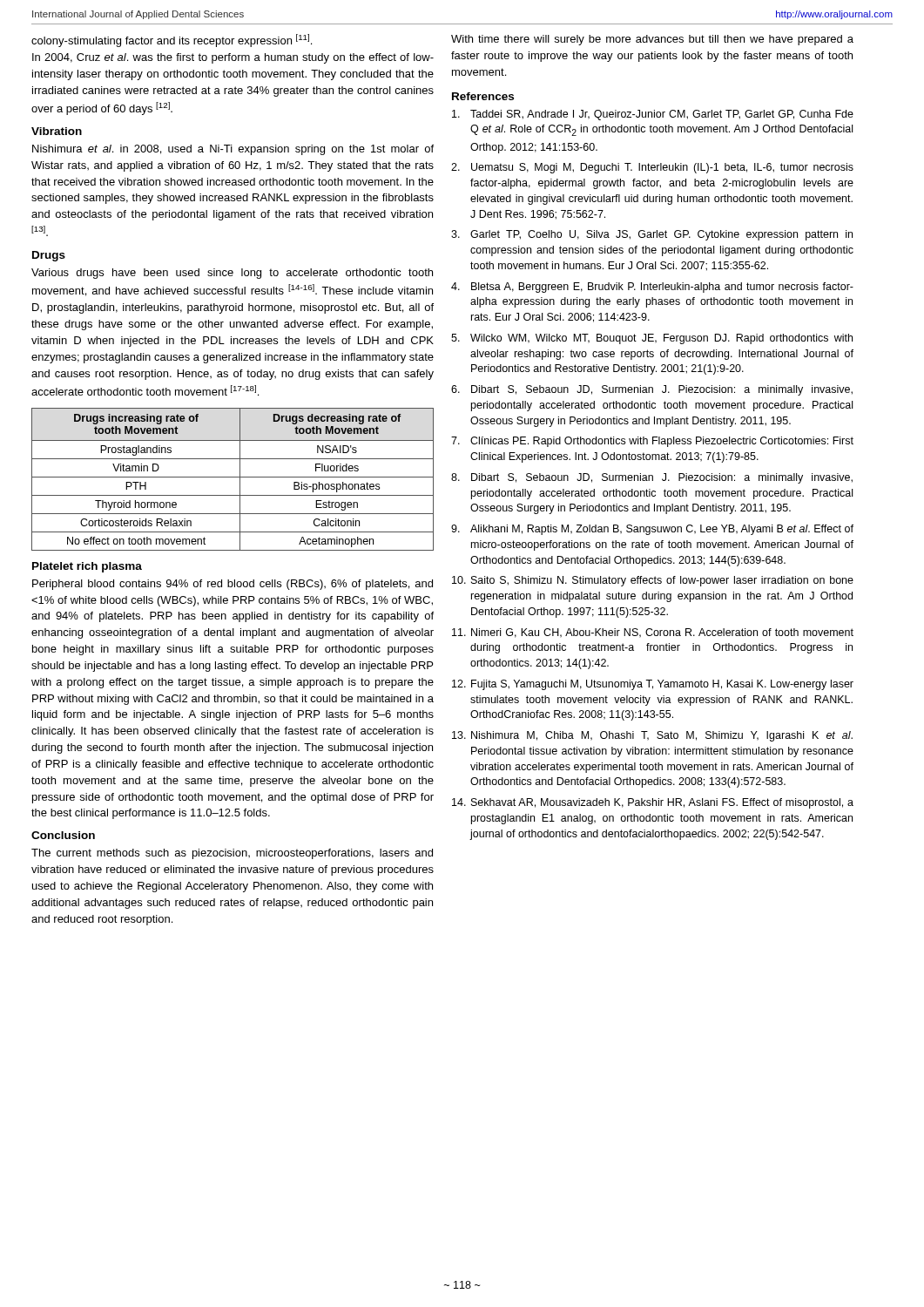Screen dimensions: 1307x924
Task: Click on the block starting "6. Dibart S,"
Action: [652, 406]
